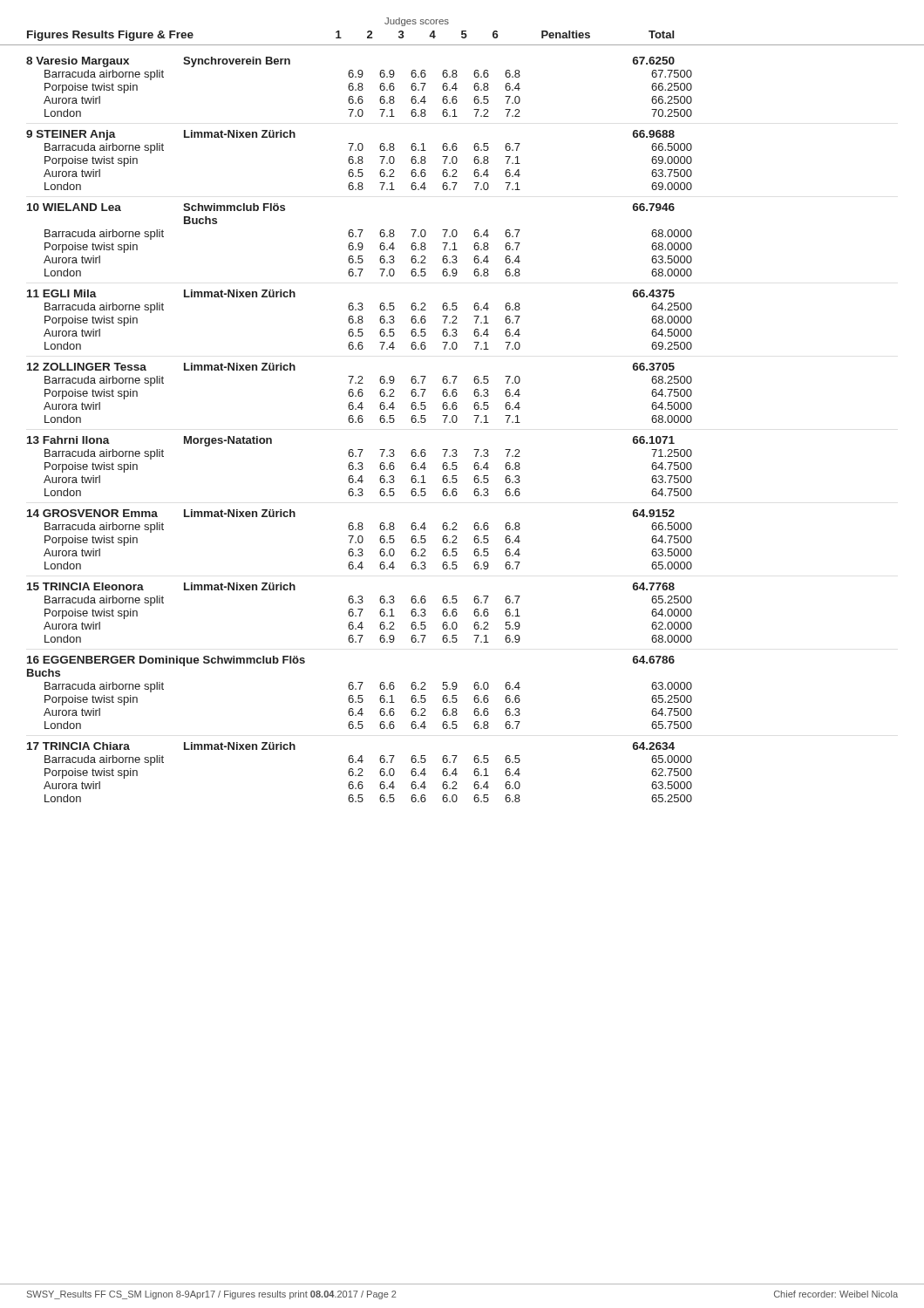Select the table that reads "8 Varesio Margaux"

462,426
